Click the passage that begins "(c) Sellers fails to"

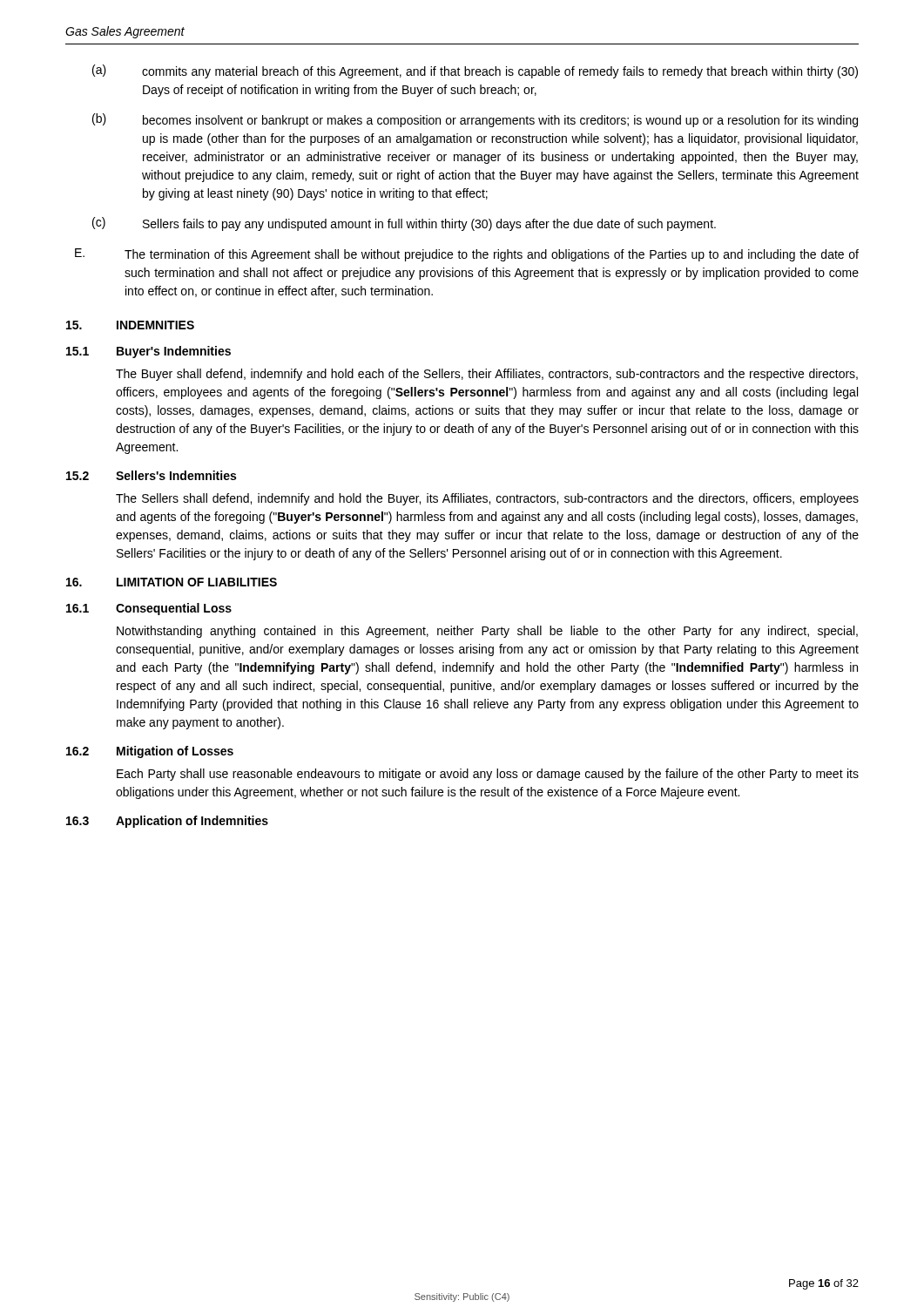[462, 224]
